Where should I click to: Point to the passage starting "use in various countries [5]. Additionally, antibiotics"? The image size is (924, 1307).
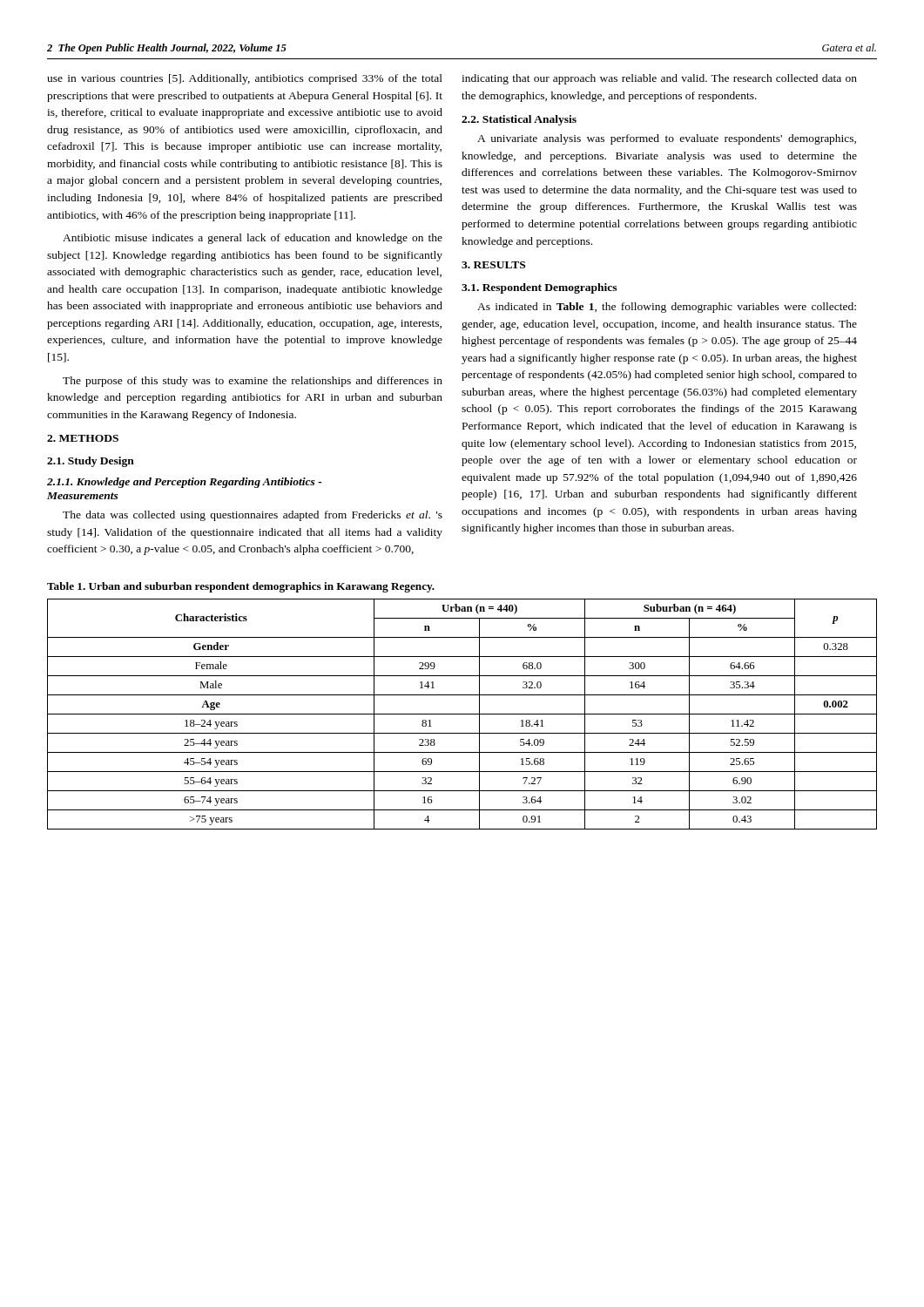(x=245, y=146)
